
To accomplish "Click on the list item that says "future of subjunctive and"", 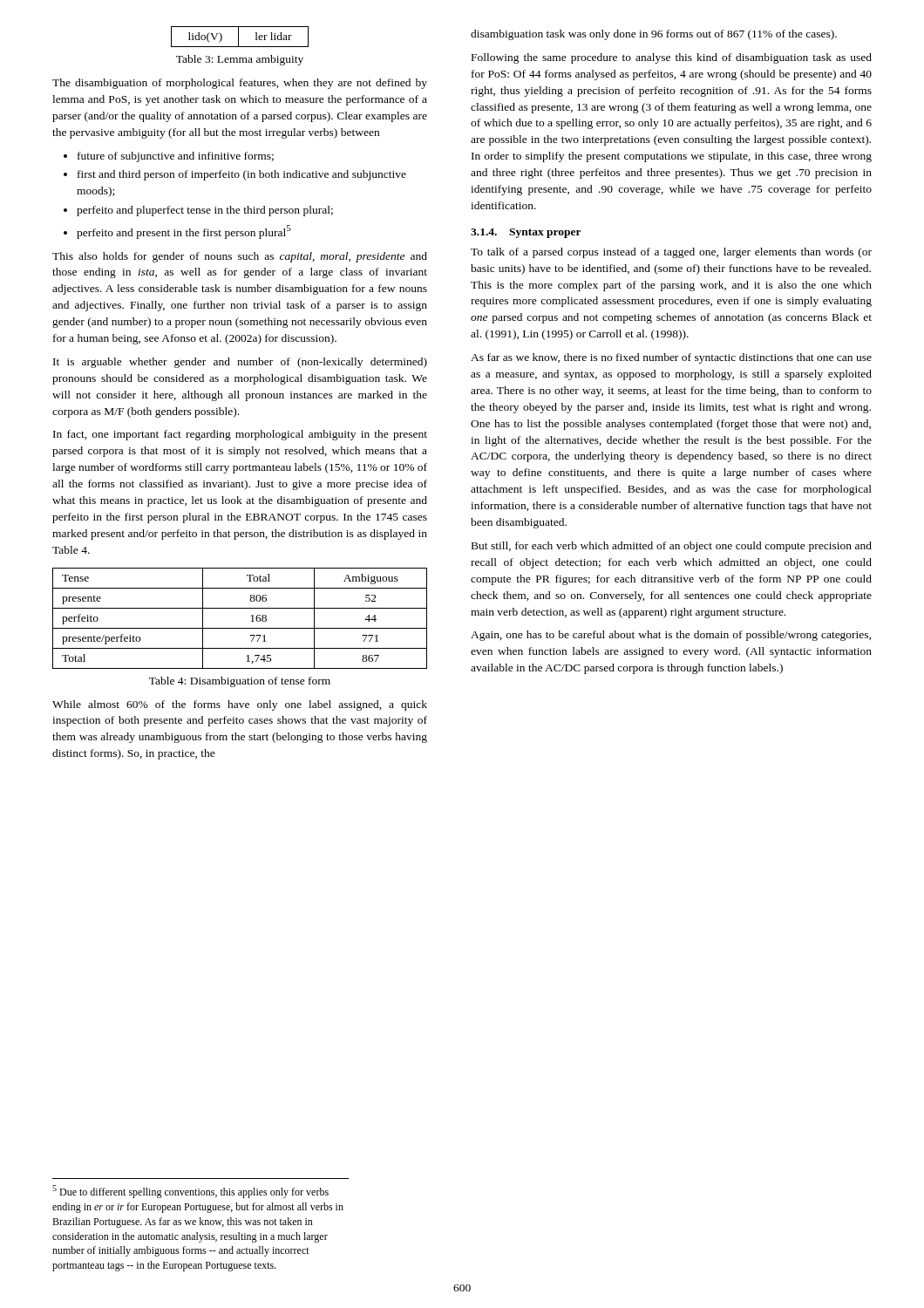I will [176, 155].
